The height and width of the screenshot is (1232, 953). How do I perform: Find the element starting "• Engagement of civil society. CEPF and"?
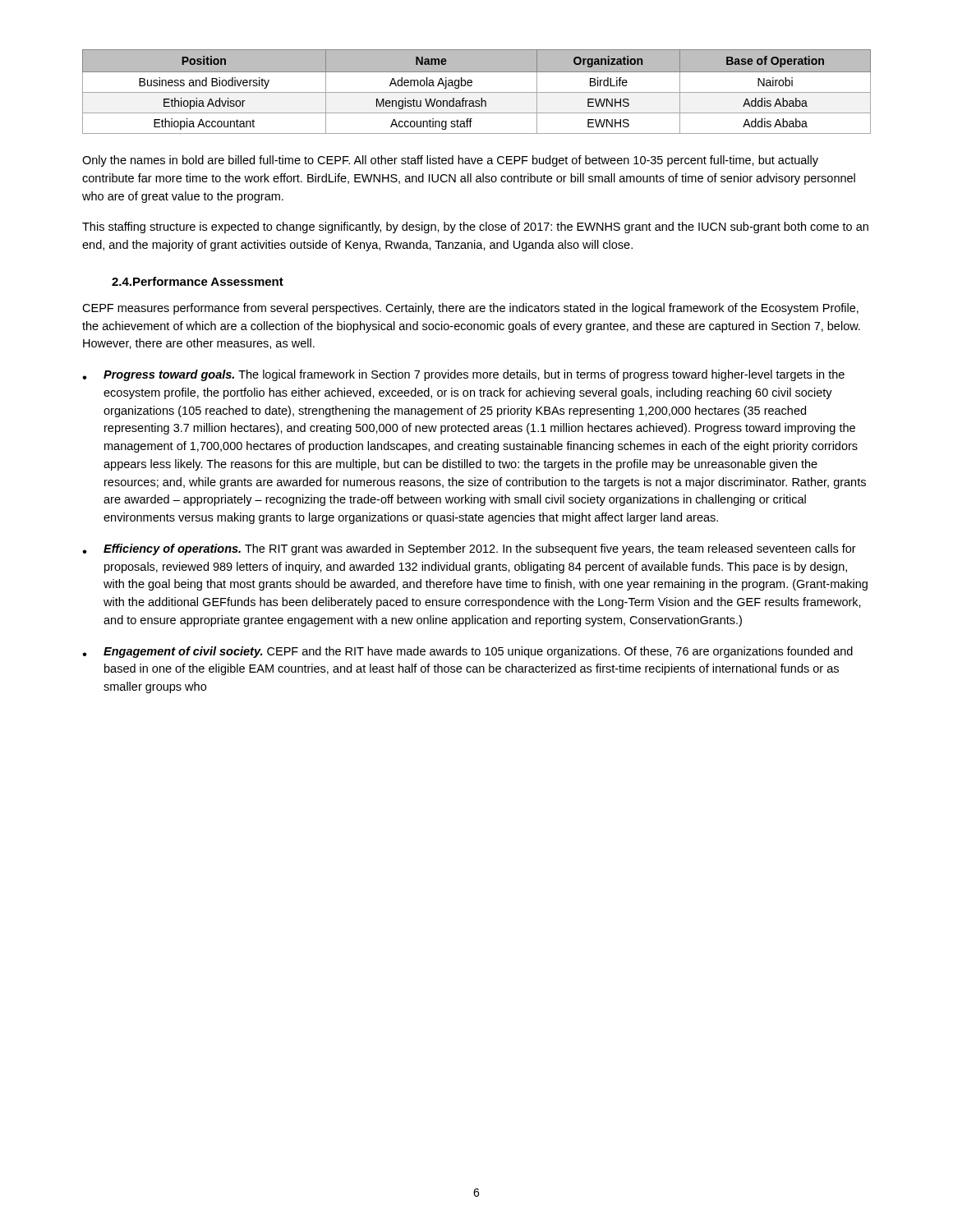pyautogui.click(x=476, y=670)
